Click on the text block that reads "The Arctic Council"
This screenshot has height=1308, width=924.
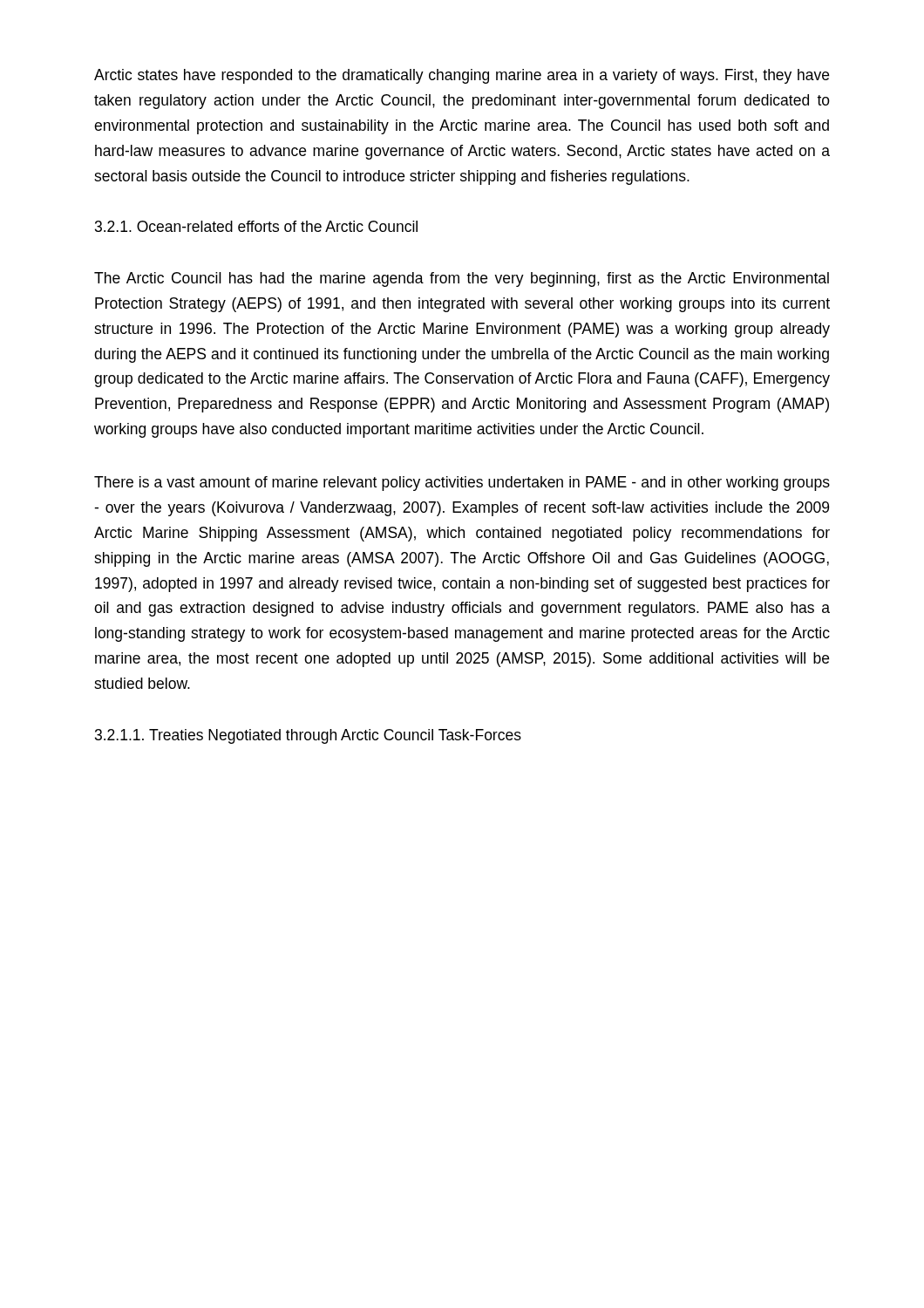tap(462, 354)
